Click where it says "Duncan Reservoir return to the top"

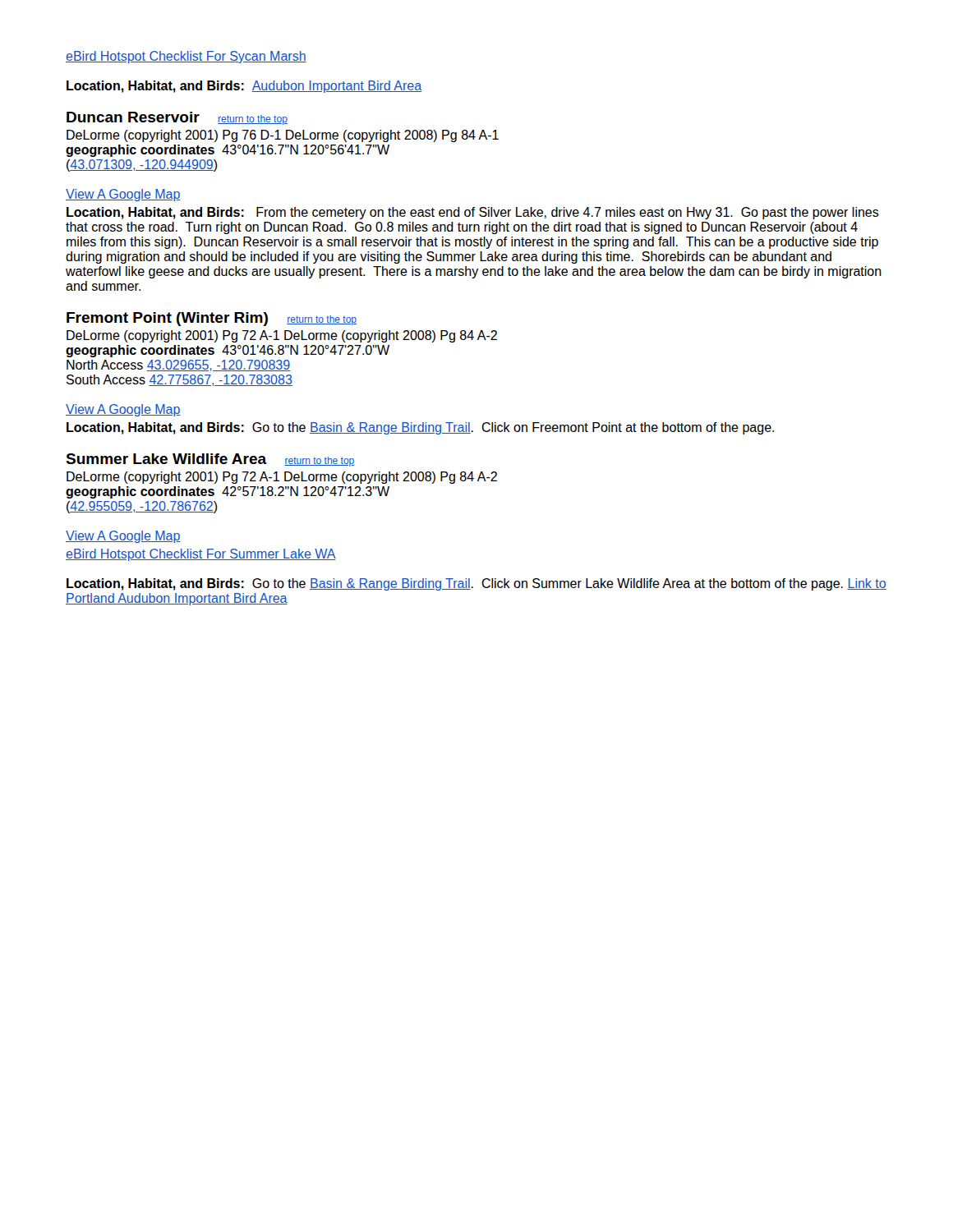[177, 117]
